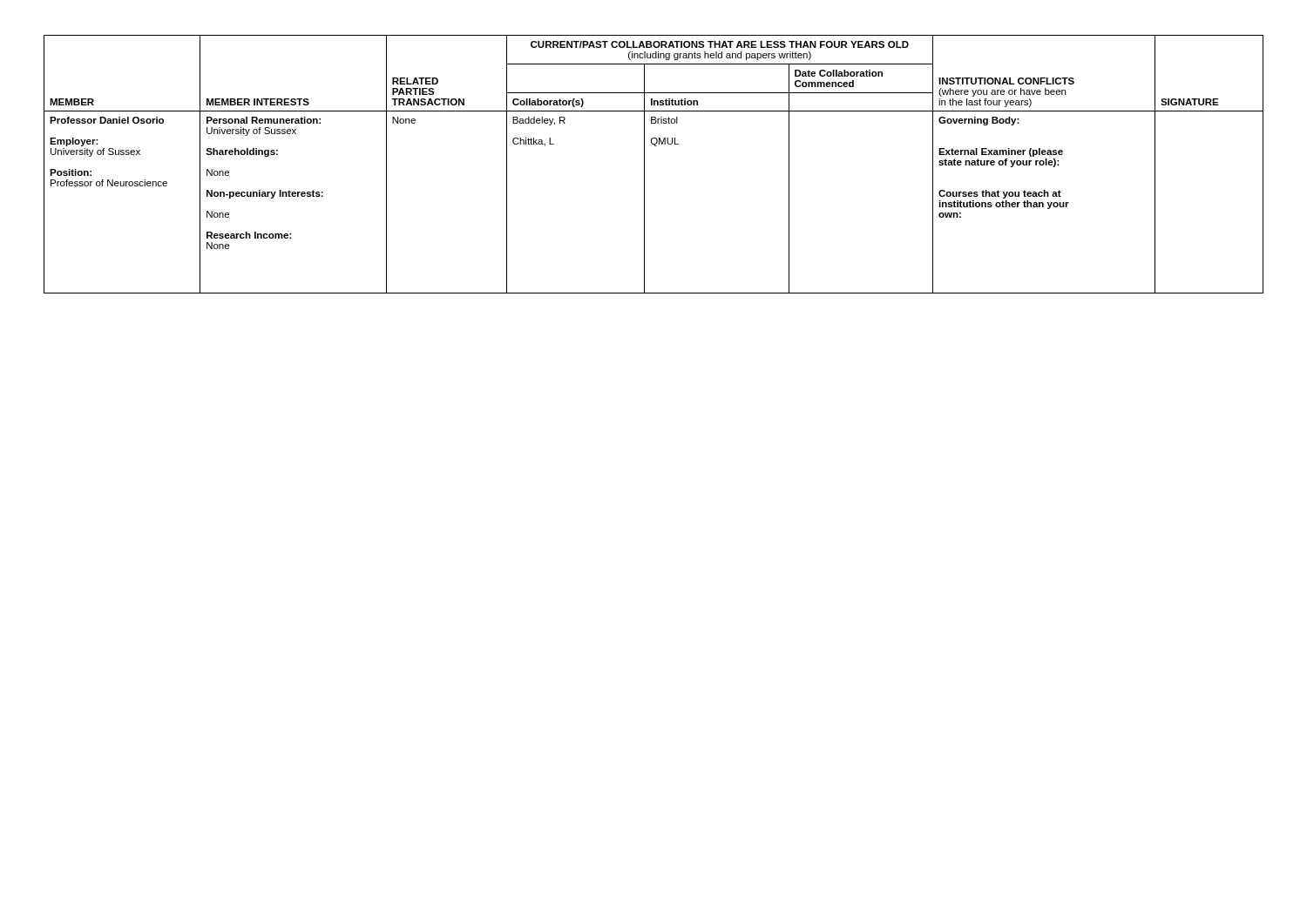1307x924 pixels.
Task: Click the table
Action: pyautogui.click(x=654, y=164)
